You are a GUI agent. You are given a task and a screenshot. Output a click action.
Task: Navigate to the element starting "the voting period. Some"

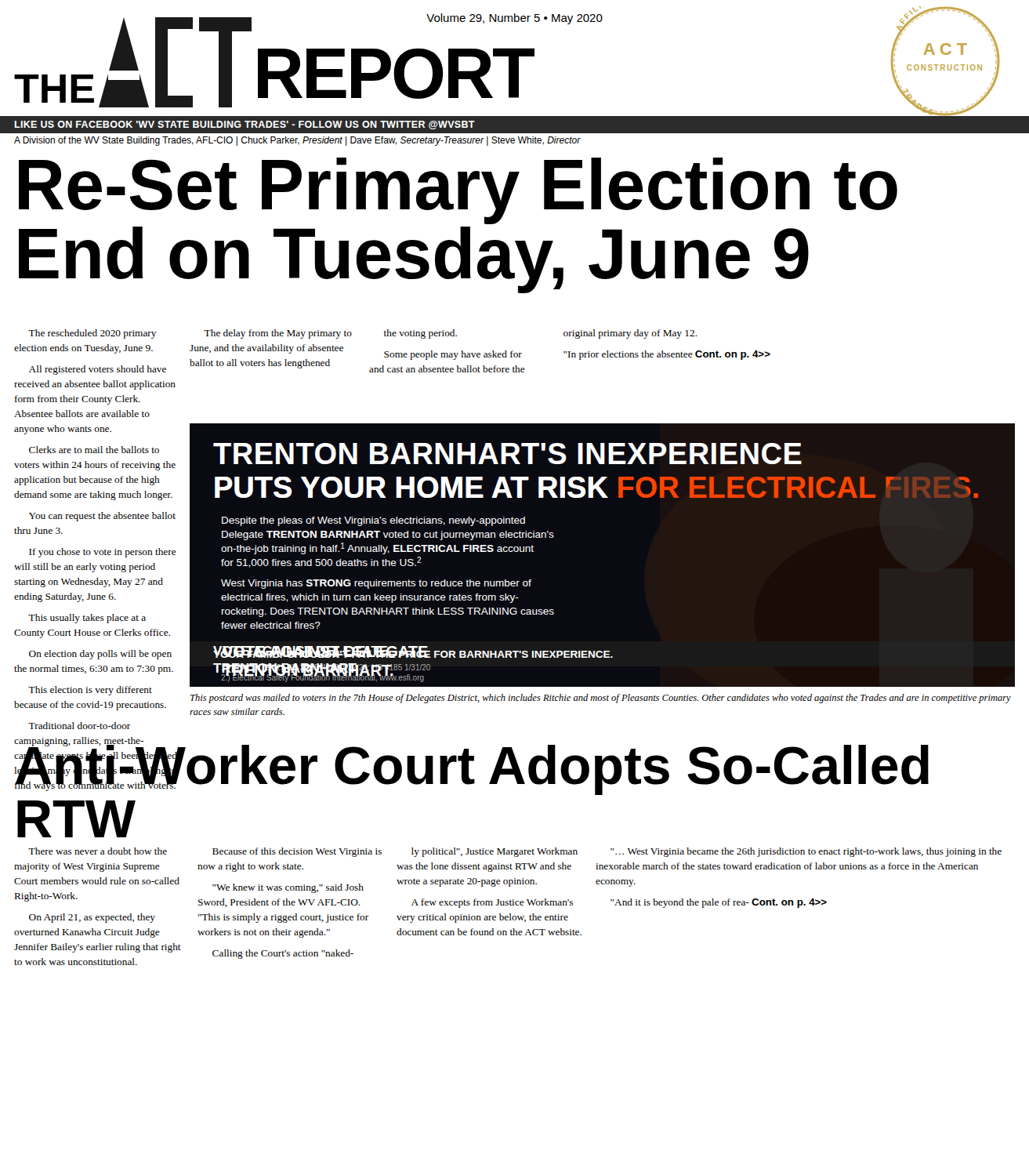click(x=453, y=351)
